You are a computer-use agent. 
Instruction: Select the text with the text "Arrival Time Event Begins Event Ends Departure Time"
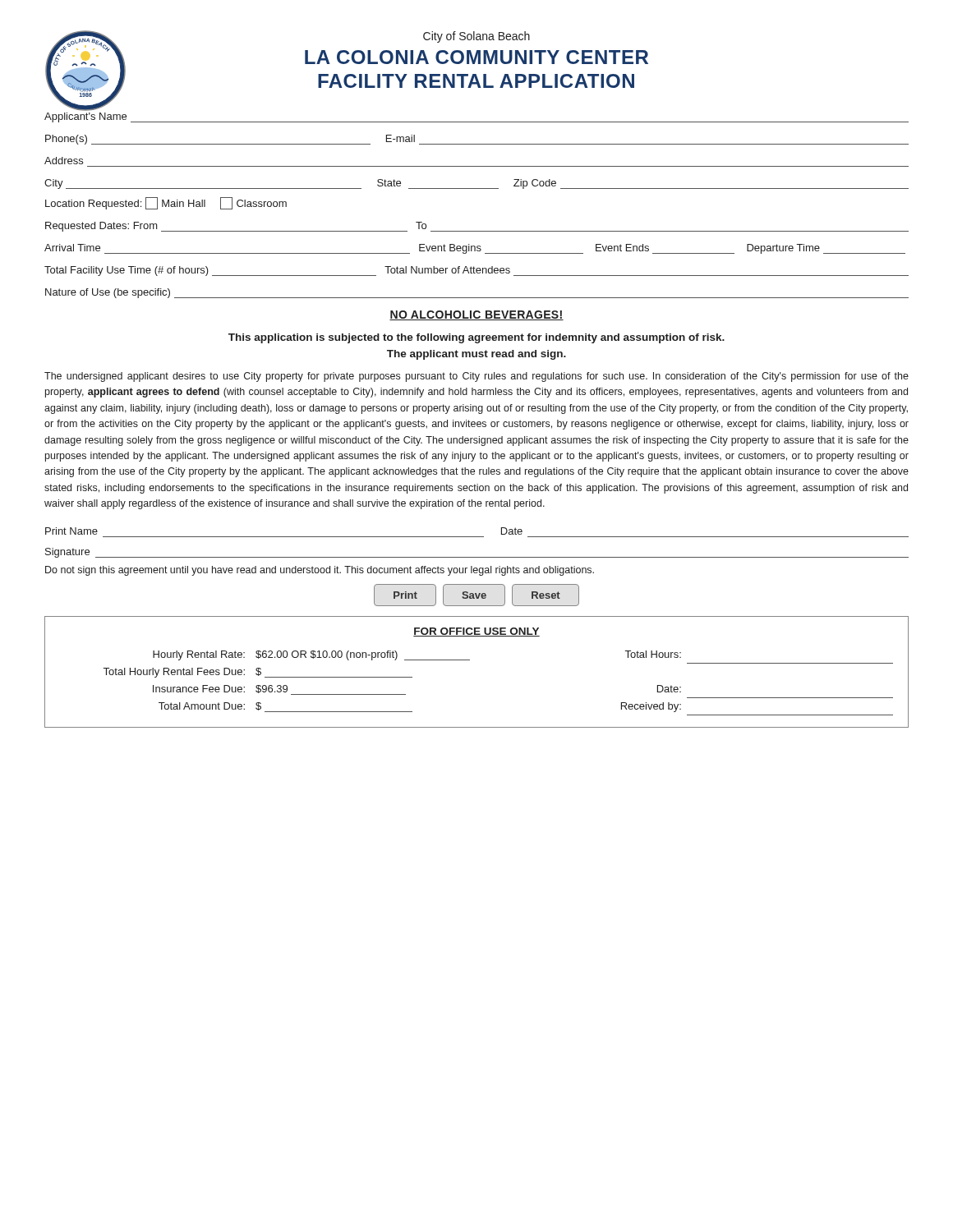[x=476, y=246]
